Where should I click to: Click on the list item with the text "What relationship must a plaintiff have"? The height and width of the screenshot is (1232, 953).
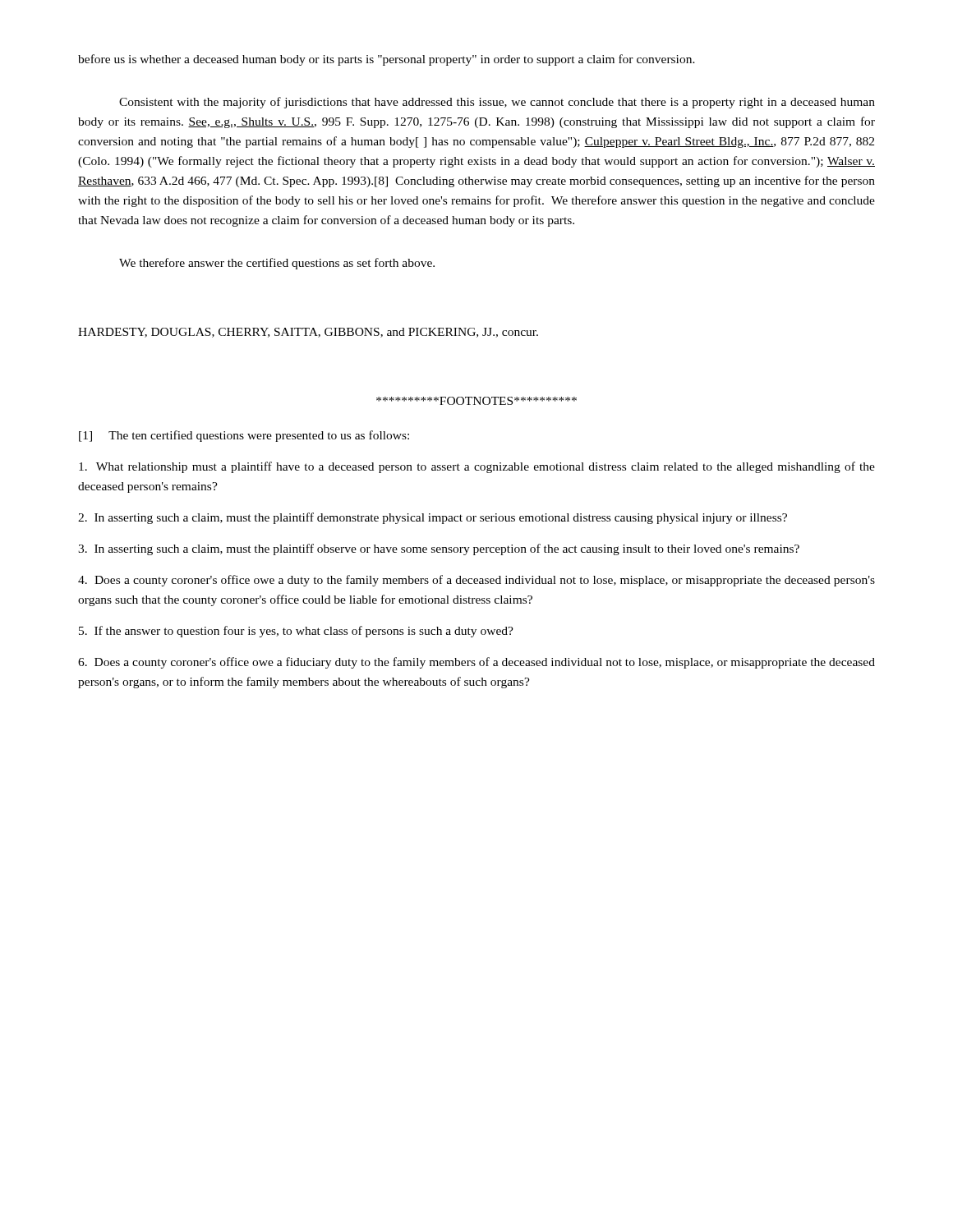click(476, 477)
